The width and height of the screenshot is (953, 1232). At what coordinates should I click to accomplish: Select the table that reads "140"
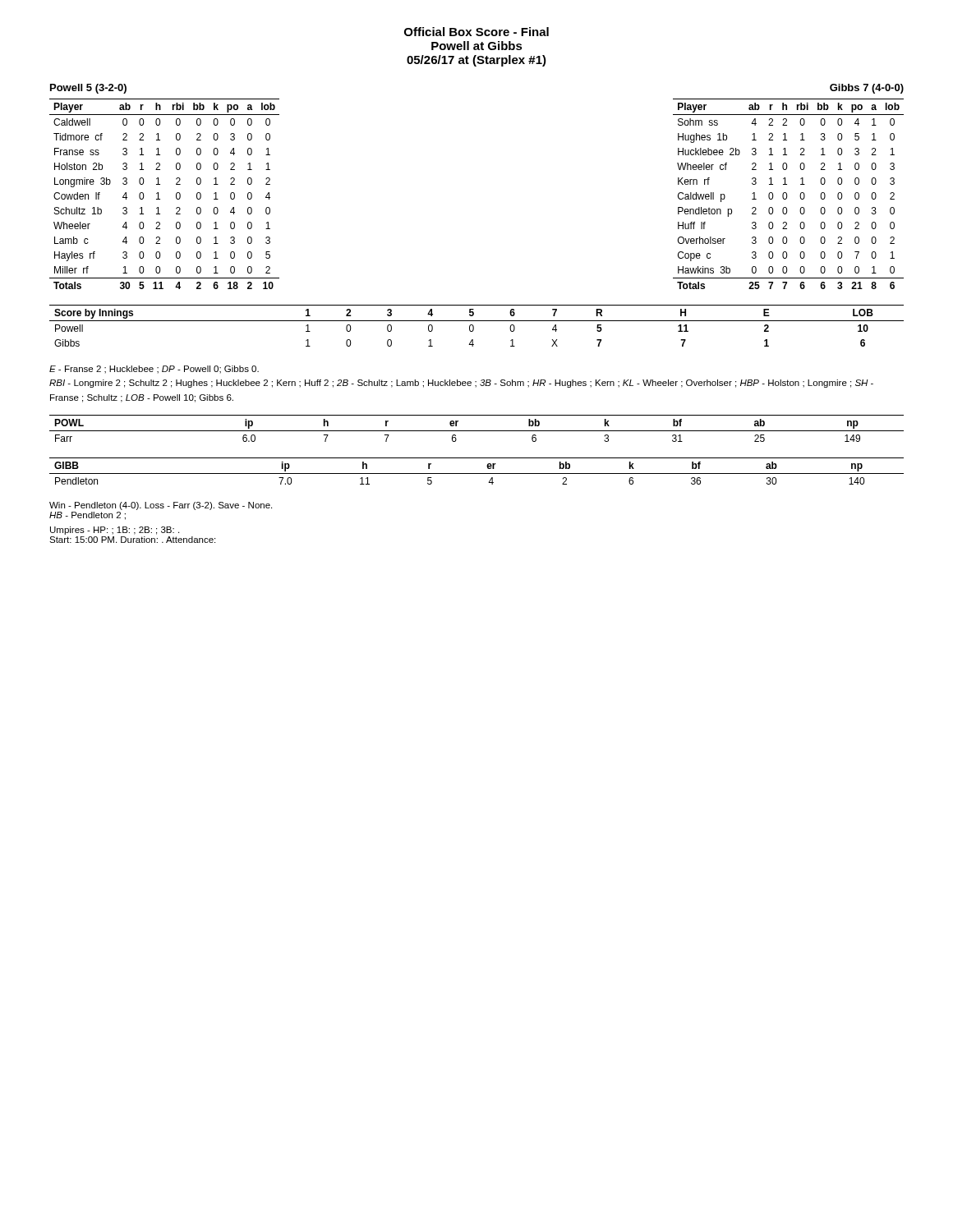[476, 473]
